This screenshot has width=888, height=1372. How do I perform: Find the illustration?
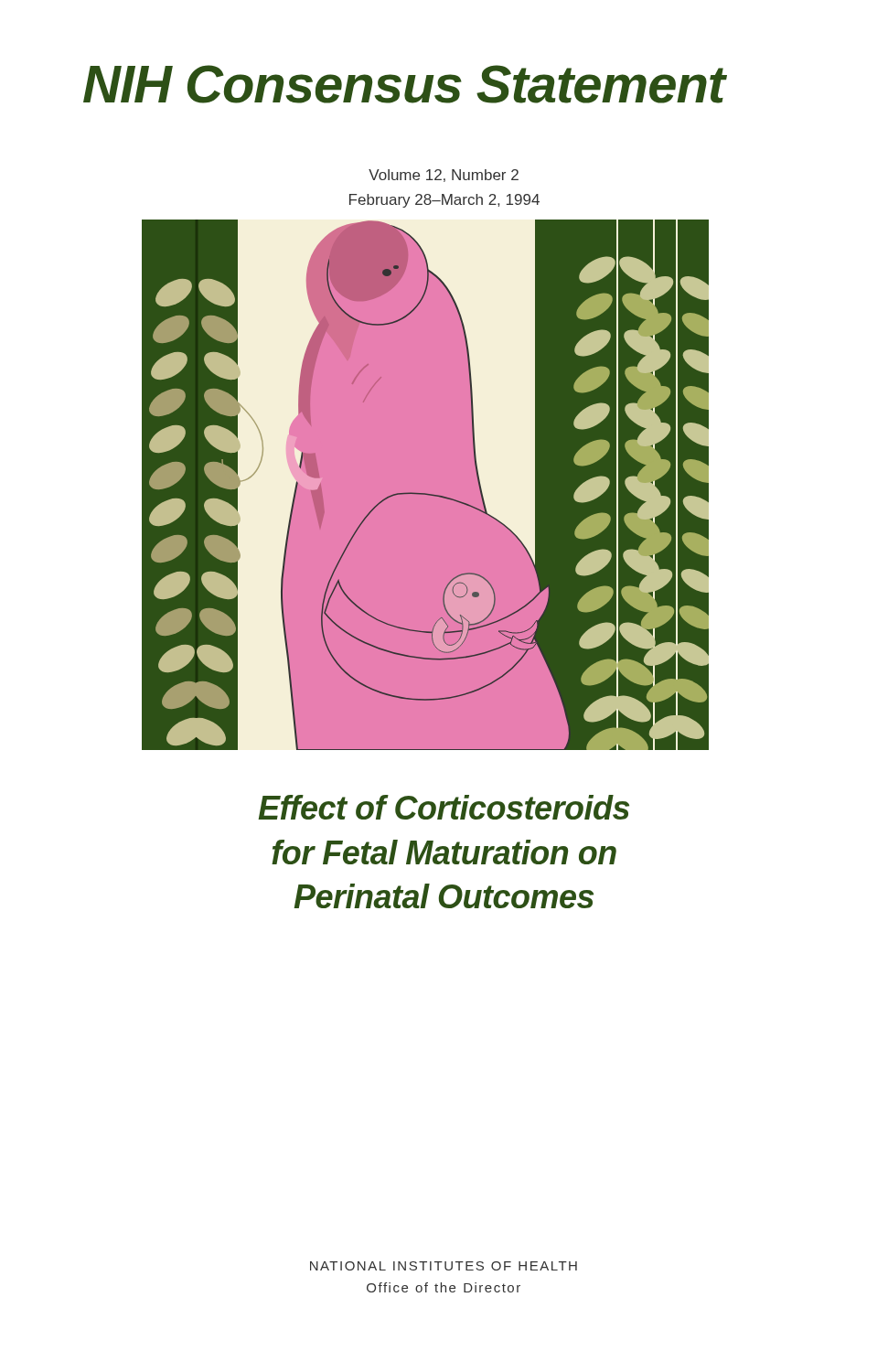tap(425, 485)
